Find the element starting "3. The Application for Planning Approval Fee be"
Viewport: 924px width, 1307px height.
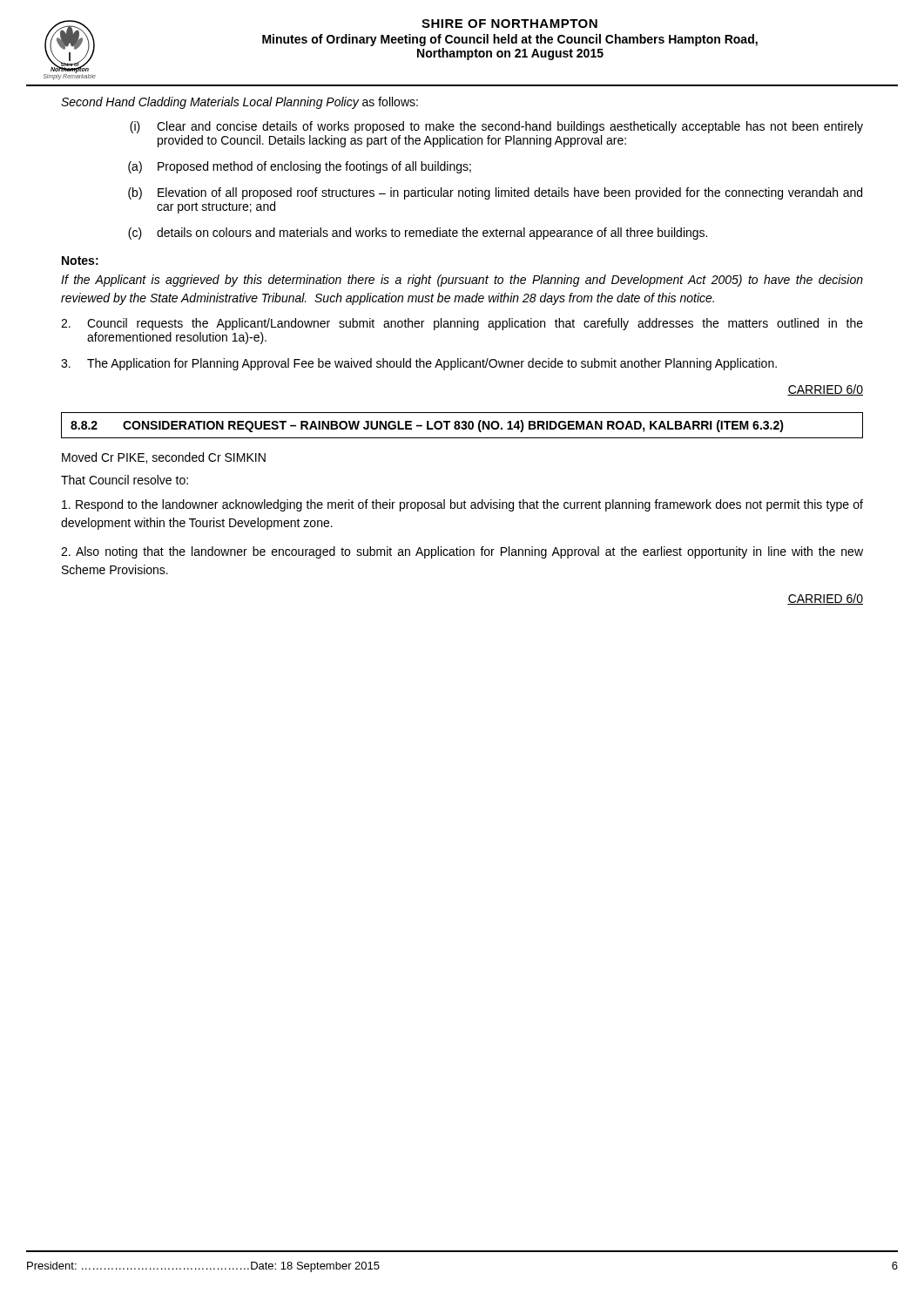click(462, 363)
